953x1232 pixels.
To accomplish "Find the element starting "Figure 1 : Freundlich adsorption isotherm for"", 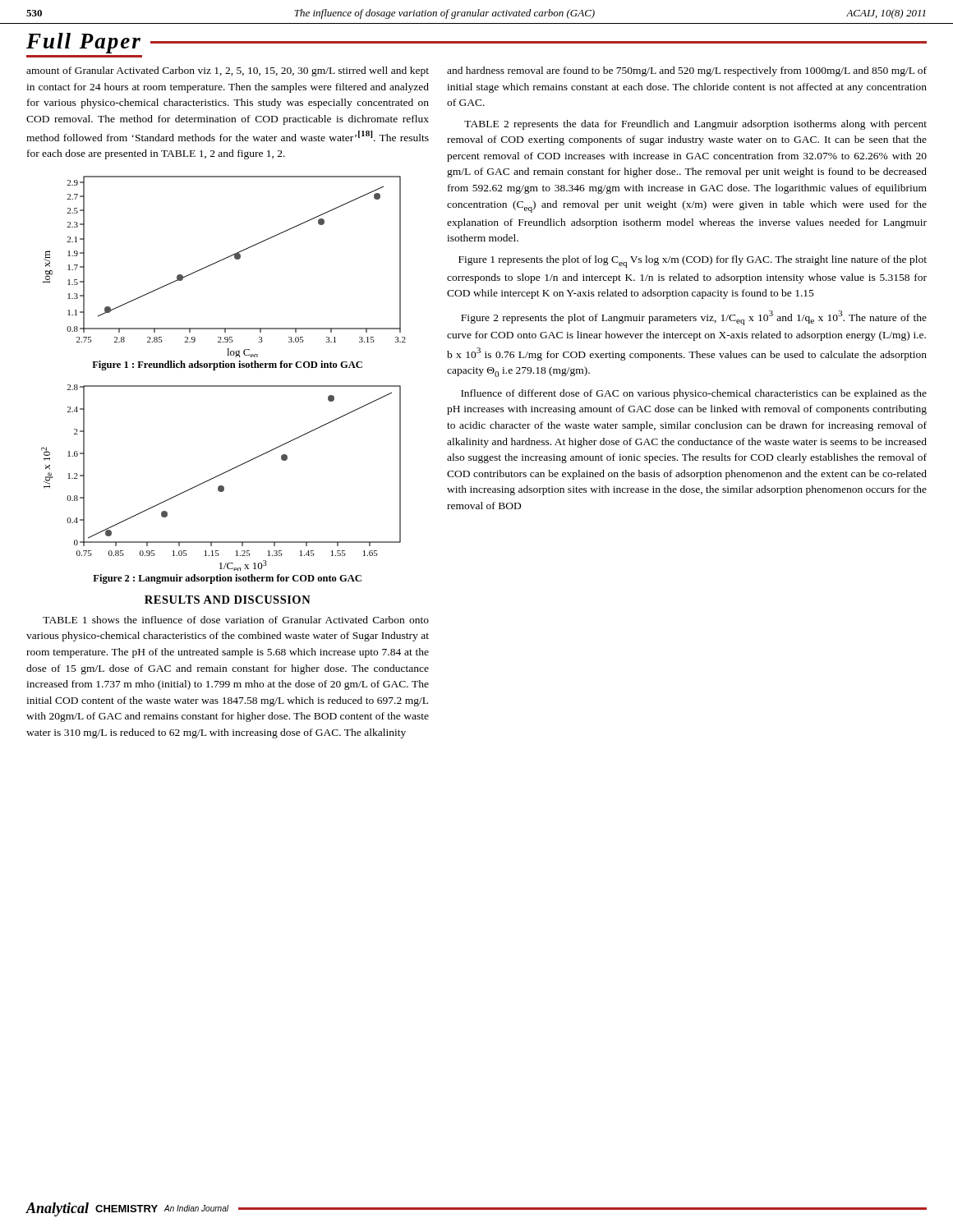I will (x=228, y=365).
